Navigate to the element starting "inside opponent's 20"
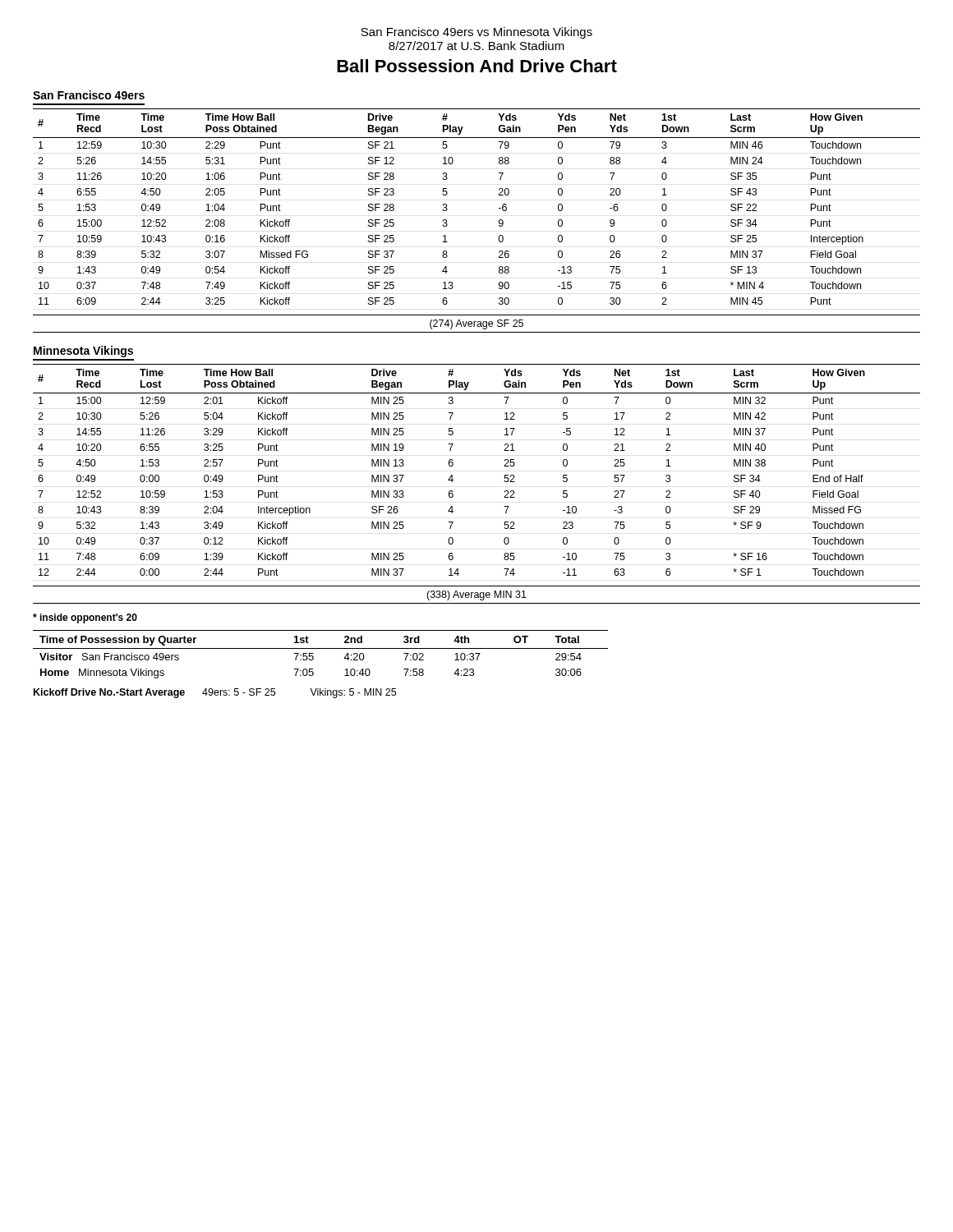 (85, 618)
